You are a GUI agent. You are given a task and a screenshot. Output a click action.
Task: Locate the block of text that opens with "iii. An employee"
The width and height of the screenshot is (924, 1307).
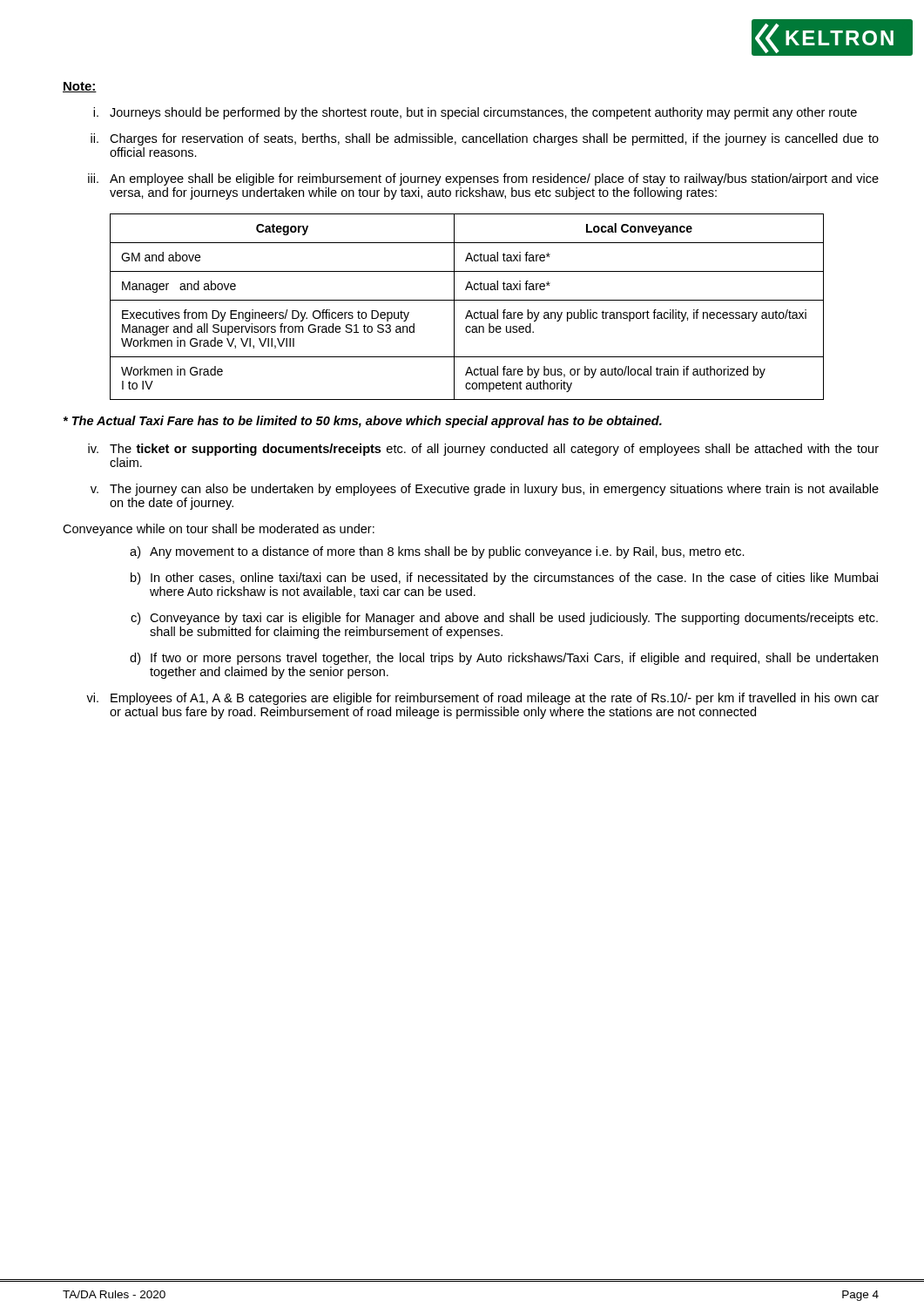(471, 186)
